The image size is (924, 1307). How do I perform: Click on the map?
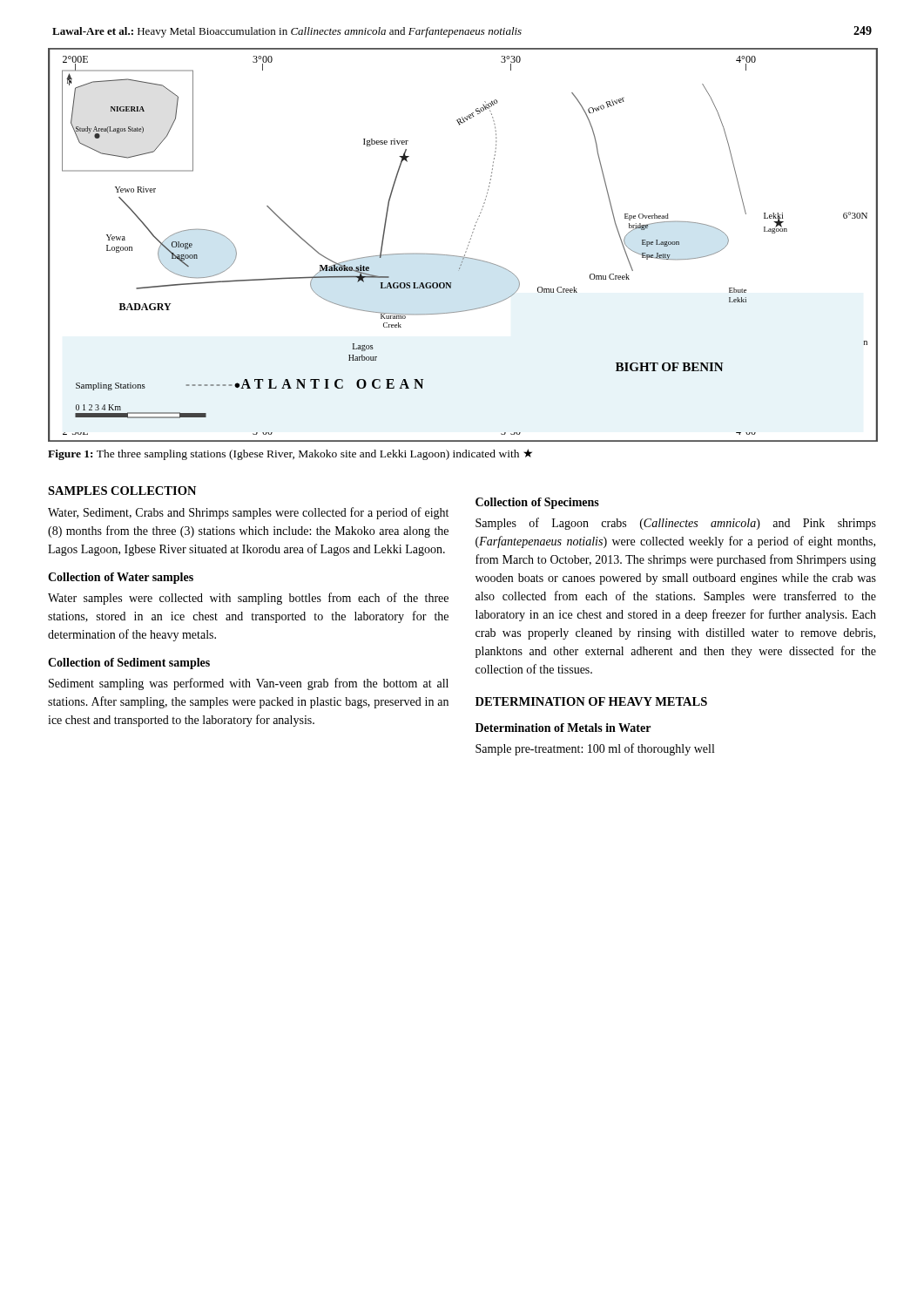pyautogui.click(x=462, y=244)
